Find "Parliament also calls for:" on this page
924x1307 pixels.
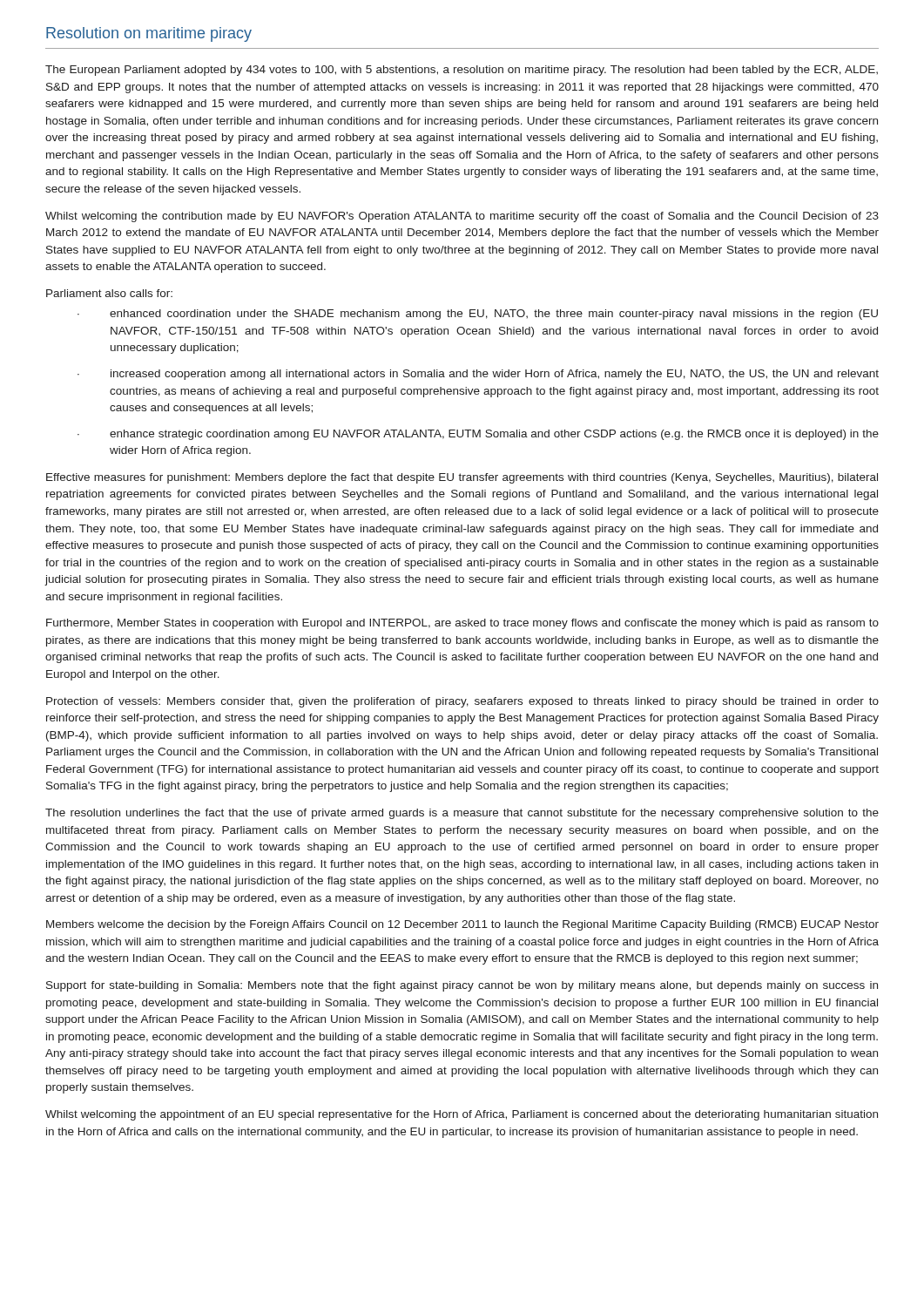[109, 293]
